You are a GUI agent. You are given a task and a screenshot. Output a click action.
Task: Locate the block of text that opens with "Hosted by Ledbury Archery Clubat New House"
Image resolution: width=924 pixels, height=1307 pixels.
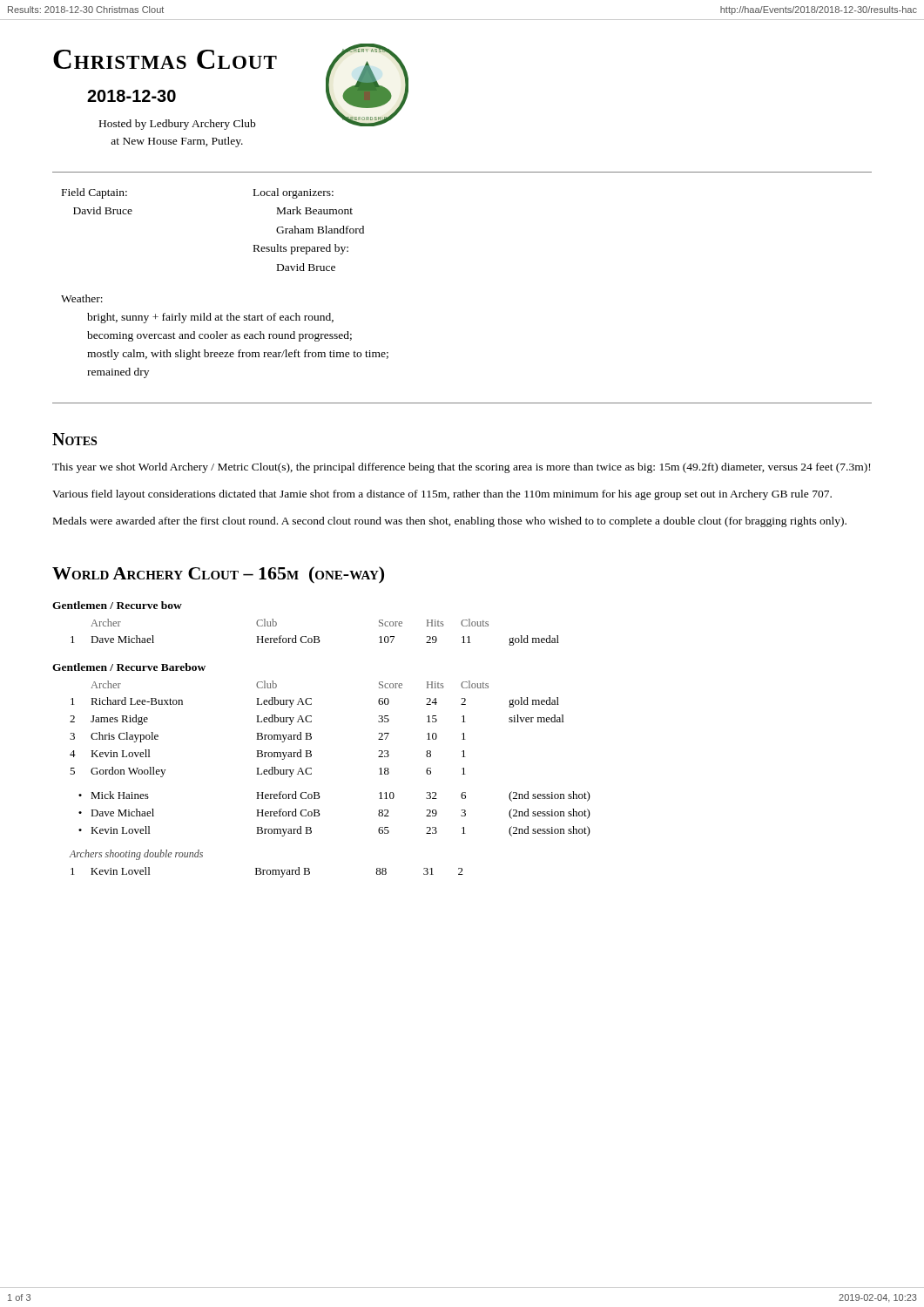(x=177, y=132)
